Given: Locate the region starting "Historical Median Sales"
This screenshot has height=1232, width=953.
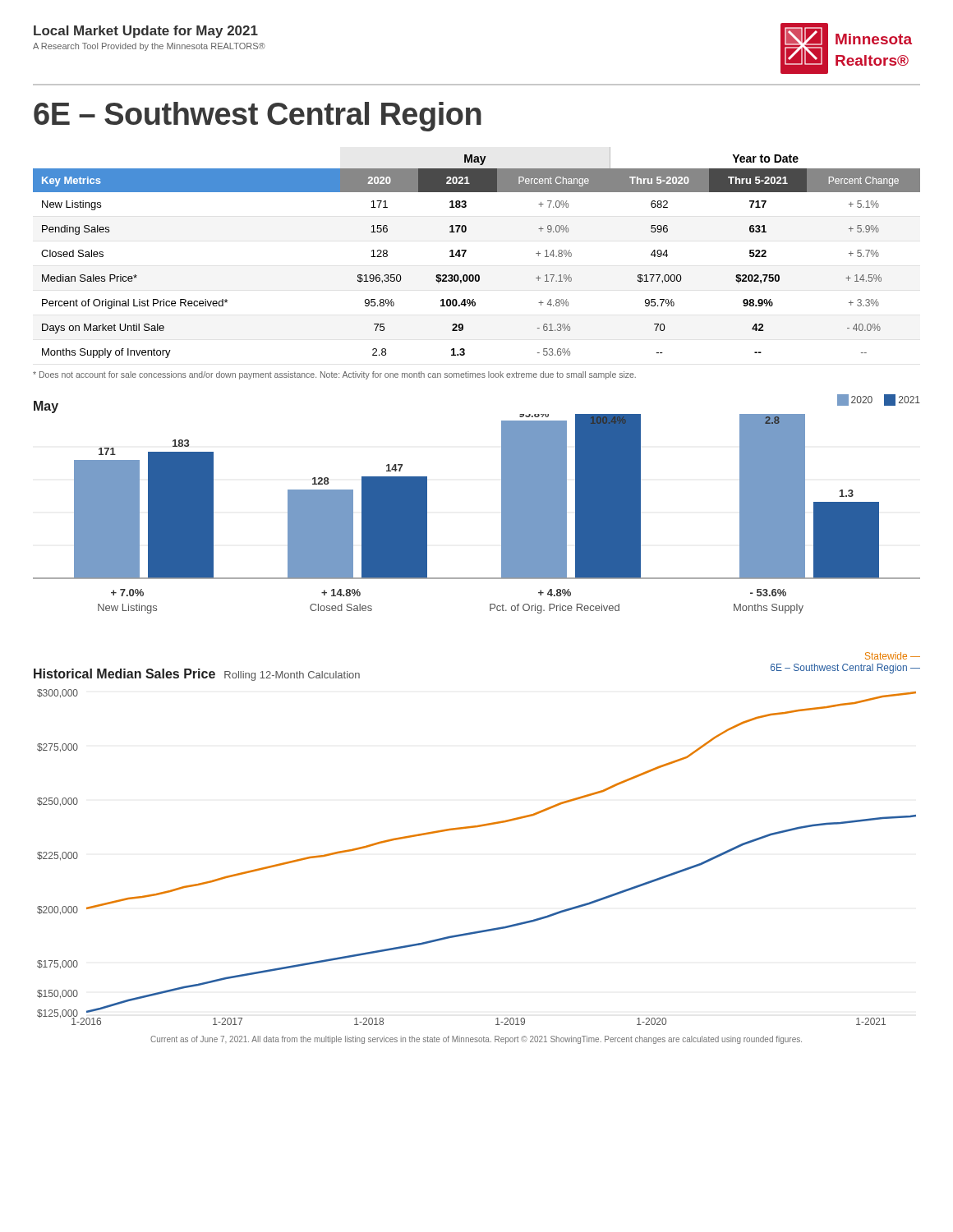Looking at the screenshot, I should coord(197,674).
